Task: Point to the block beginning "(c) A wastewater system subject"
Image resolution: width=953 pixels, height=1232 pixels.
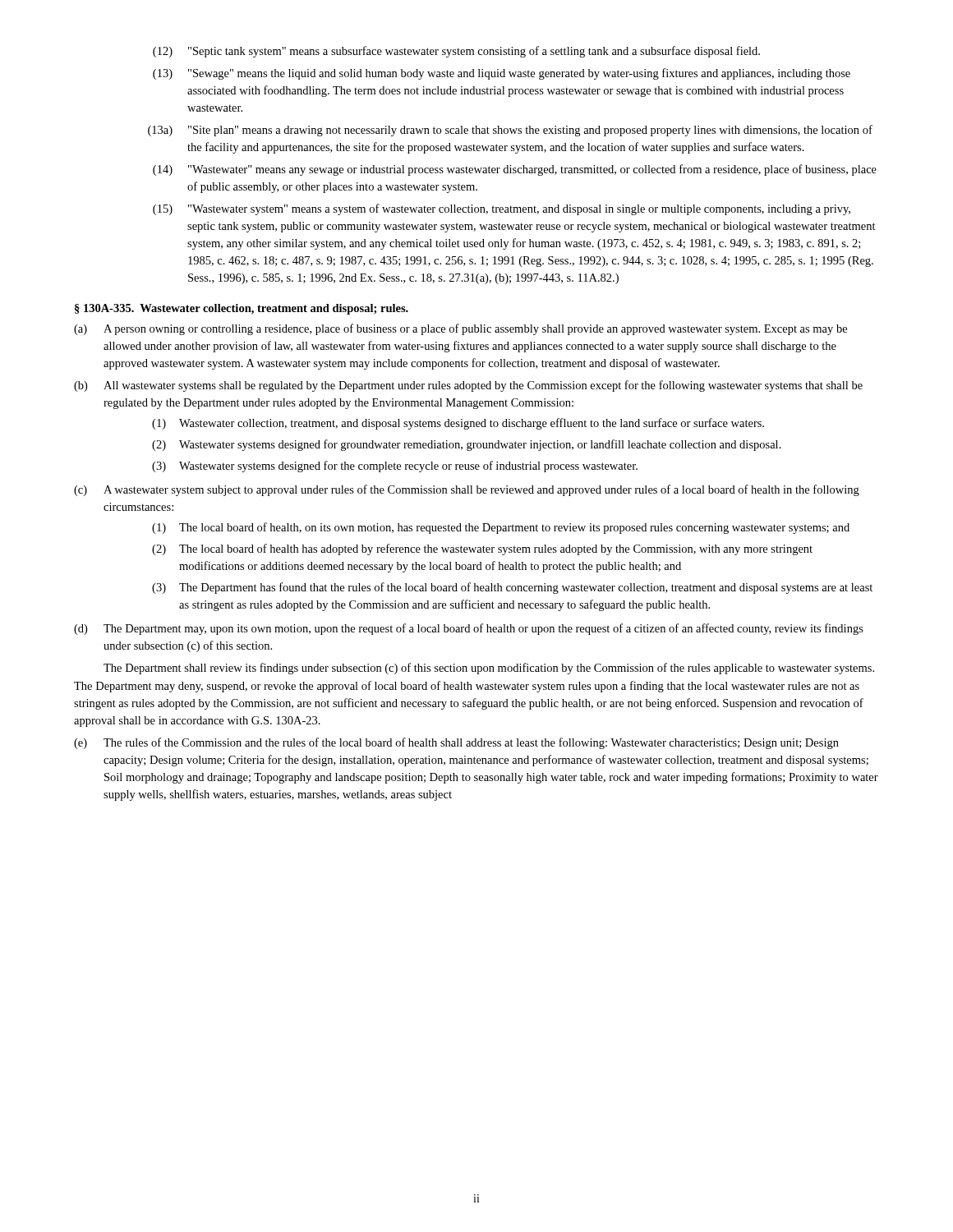Action: pos(476,499)
